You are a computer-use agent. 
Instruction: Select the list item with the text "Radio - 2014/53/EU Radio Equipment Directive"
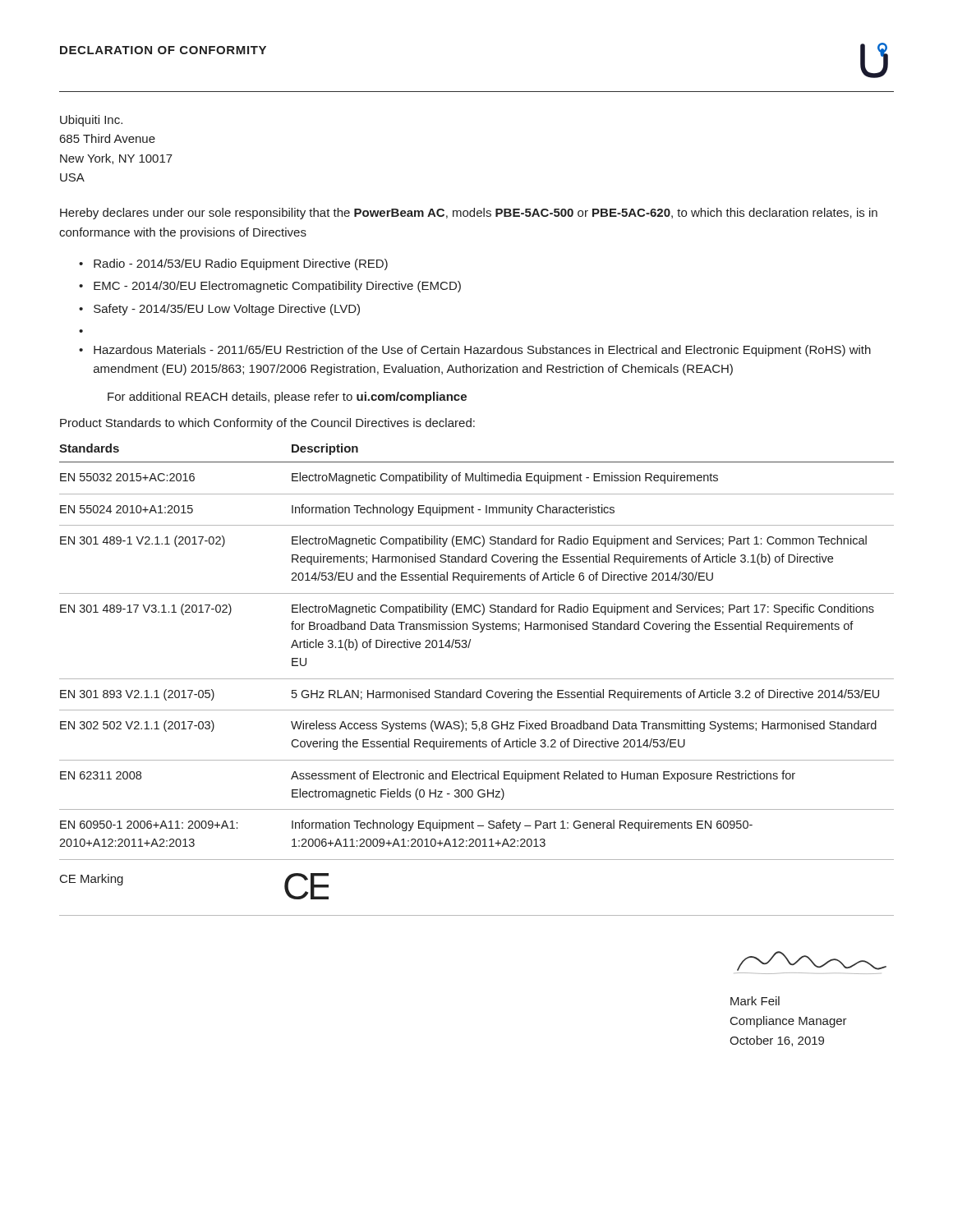[241, 263]
